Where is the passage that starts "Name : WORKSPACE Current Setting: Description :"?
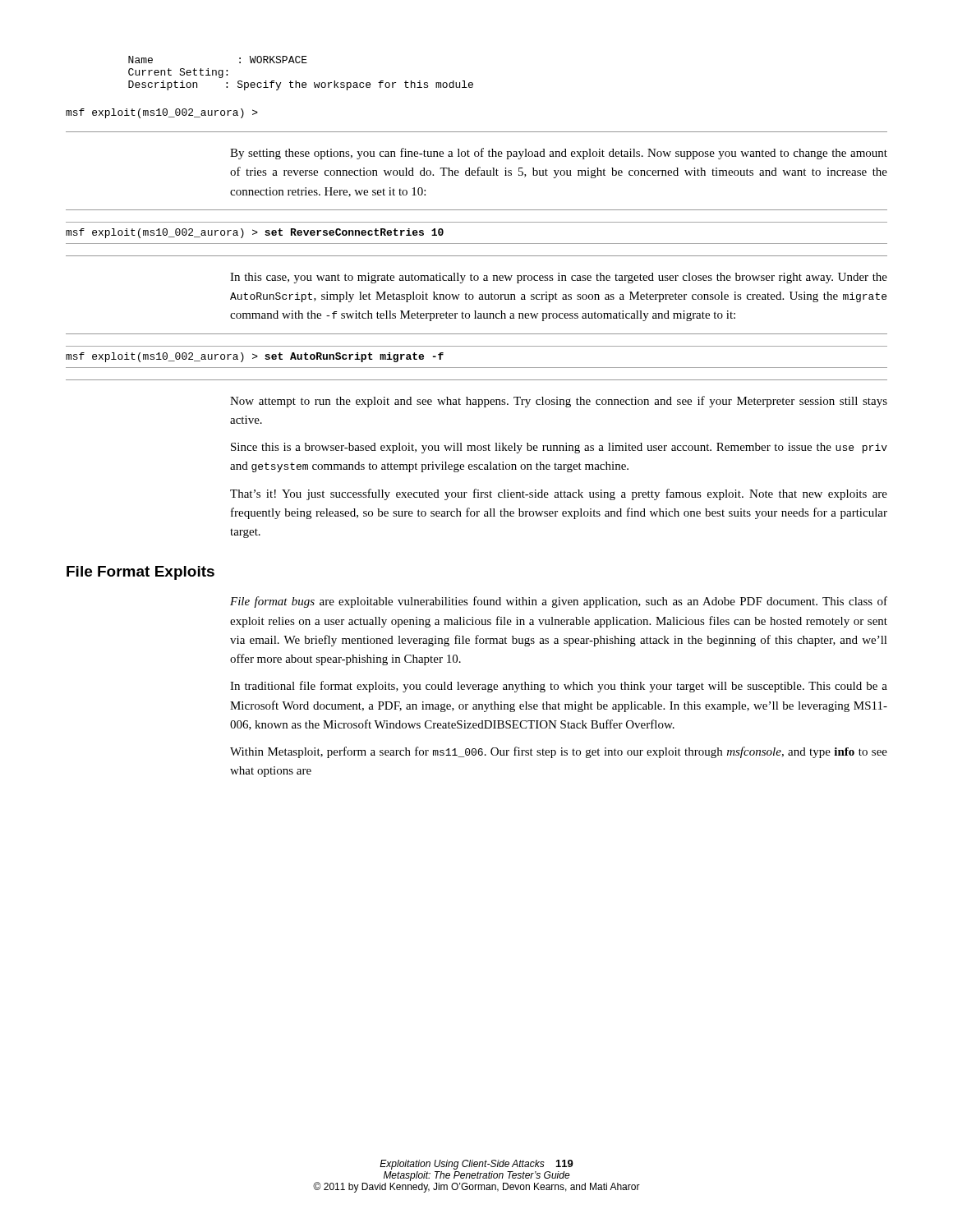 point(476,73)
